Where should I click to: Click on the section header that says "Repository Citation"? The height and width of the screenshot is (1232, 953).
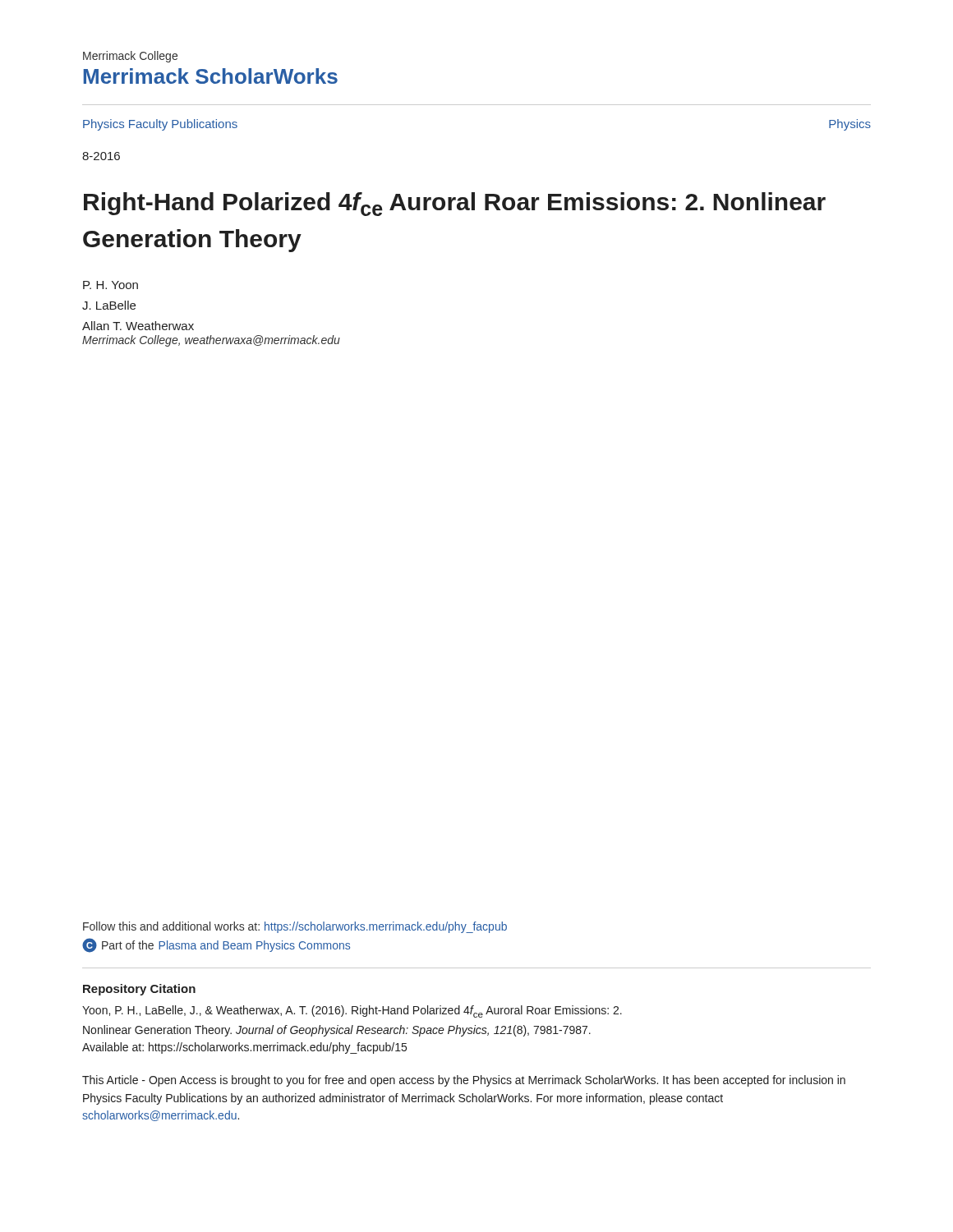click(139, 988)
